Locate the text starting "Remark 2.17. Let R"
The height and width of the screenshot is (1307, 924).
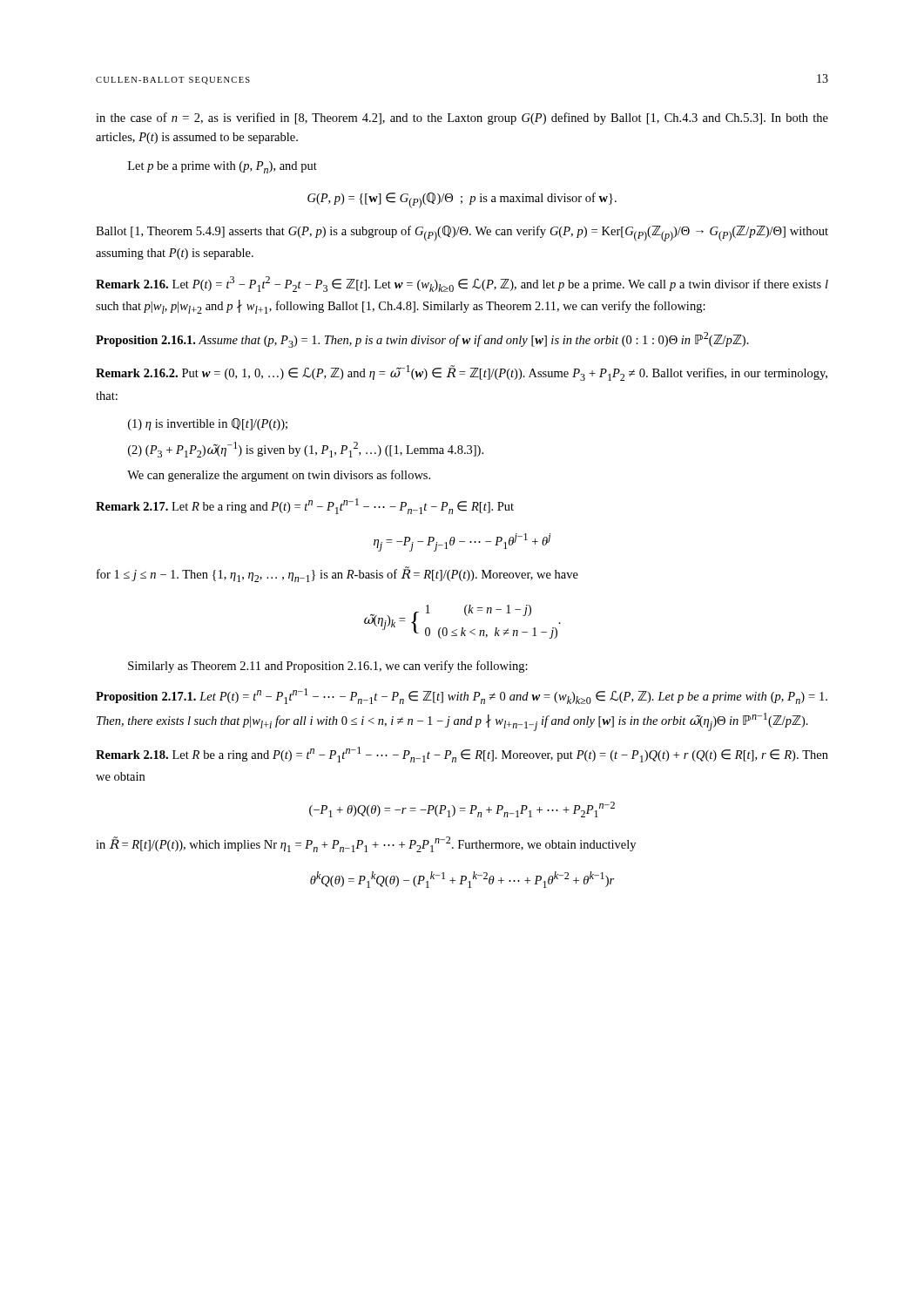point(462,506)
